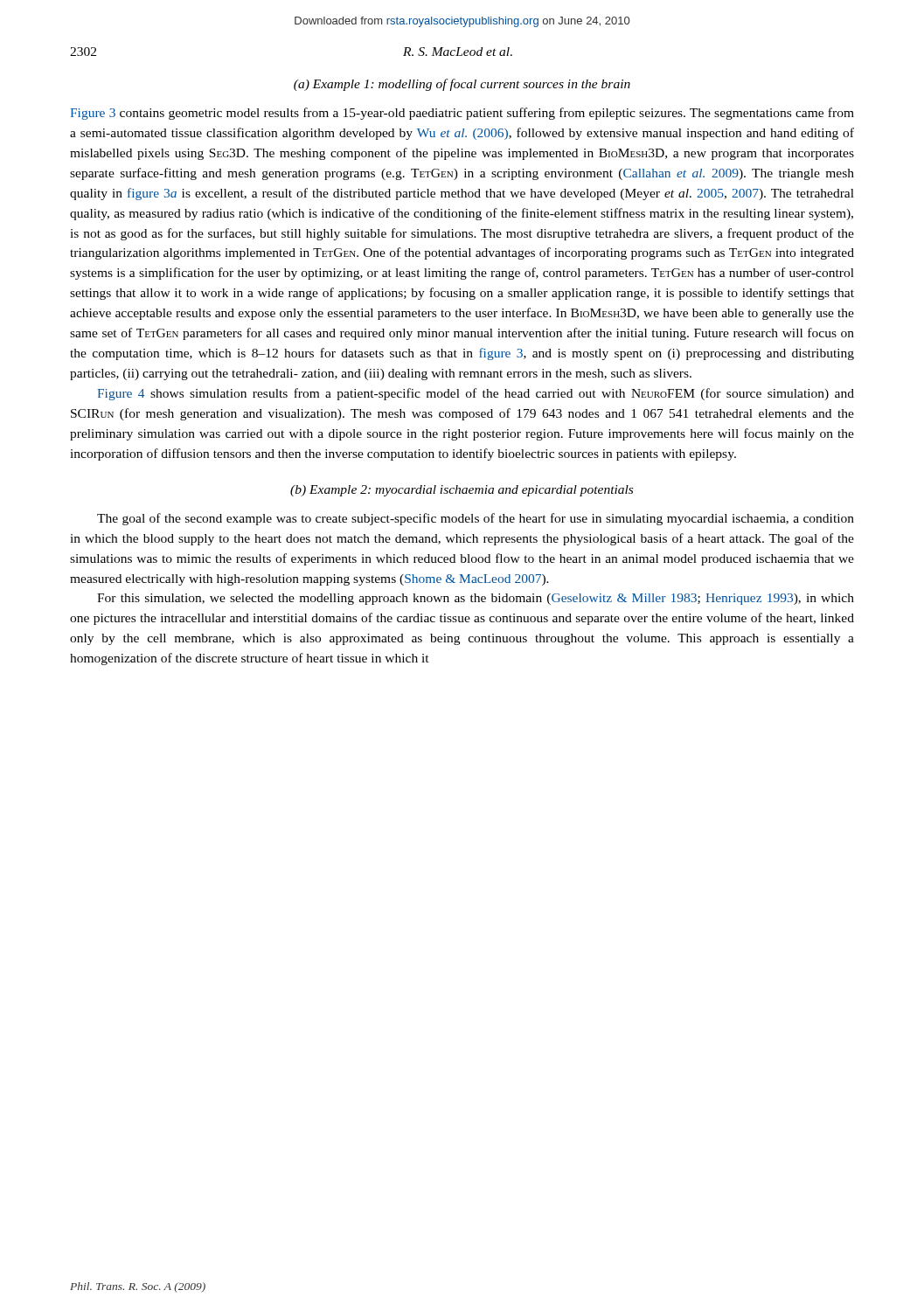The height and width of the screenshot is (1311, 924).
Task: Locate the section header that says "(a) Example 1: modelling"
Action: [462, 83]
